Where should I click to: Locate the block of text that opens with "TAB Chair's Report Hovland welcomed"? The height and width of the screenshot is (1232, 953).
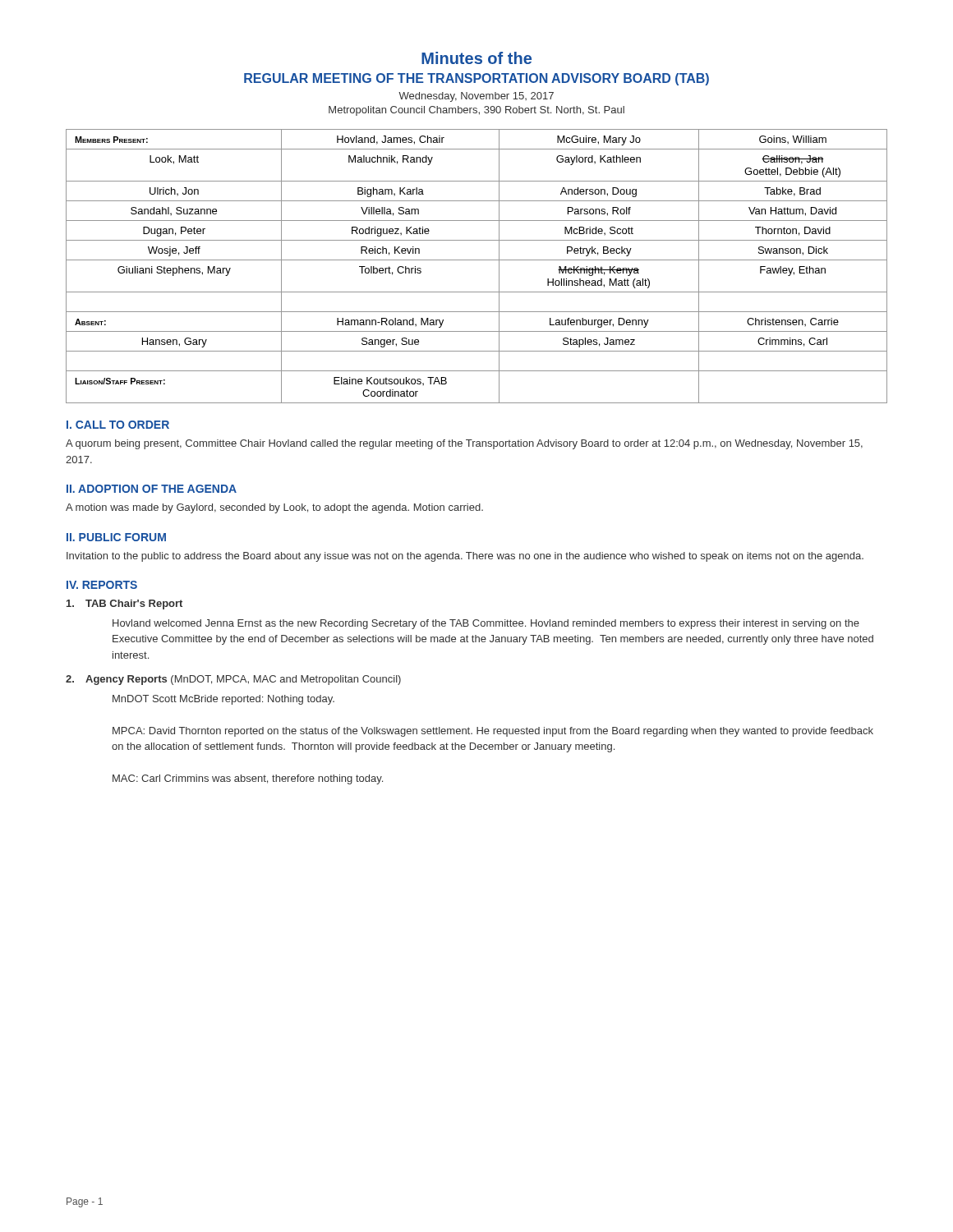476,629
